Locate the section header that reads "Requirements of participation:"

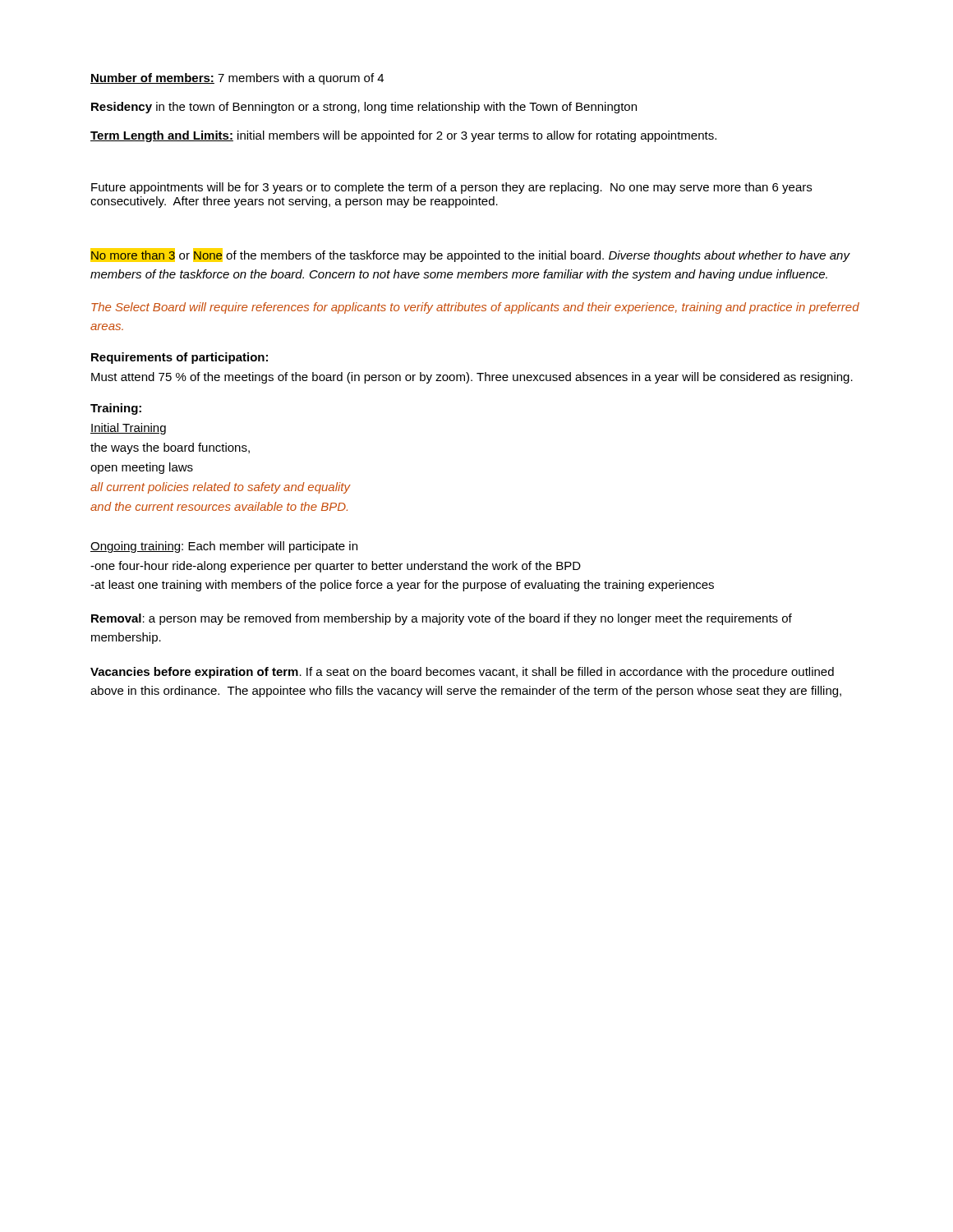pyautogui.click(x=180, y=357)
